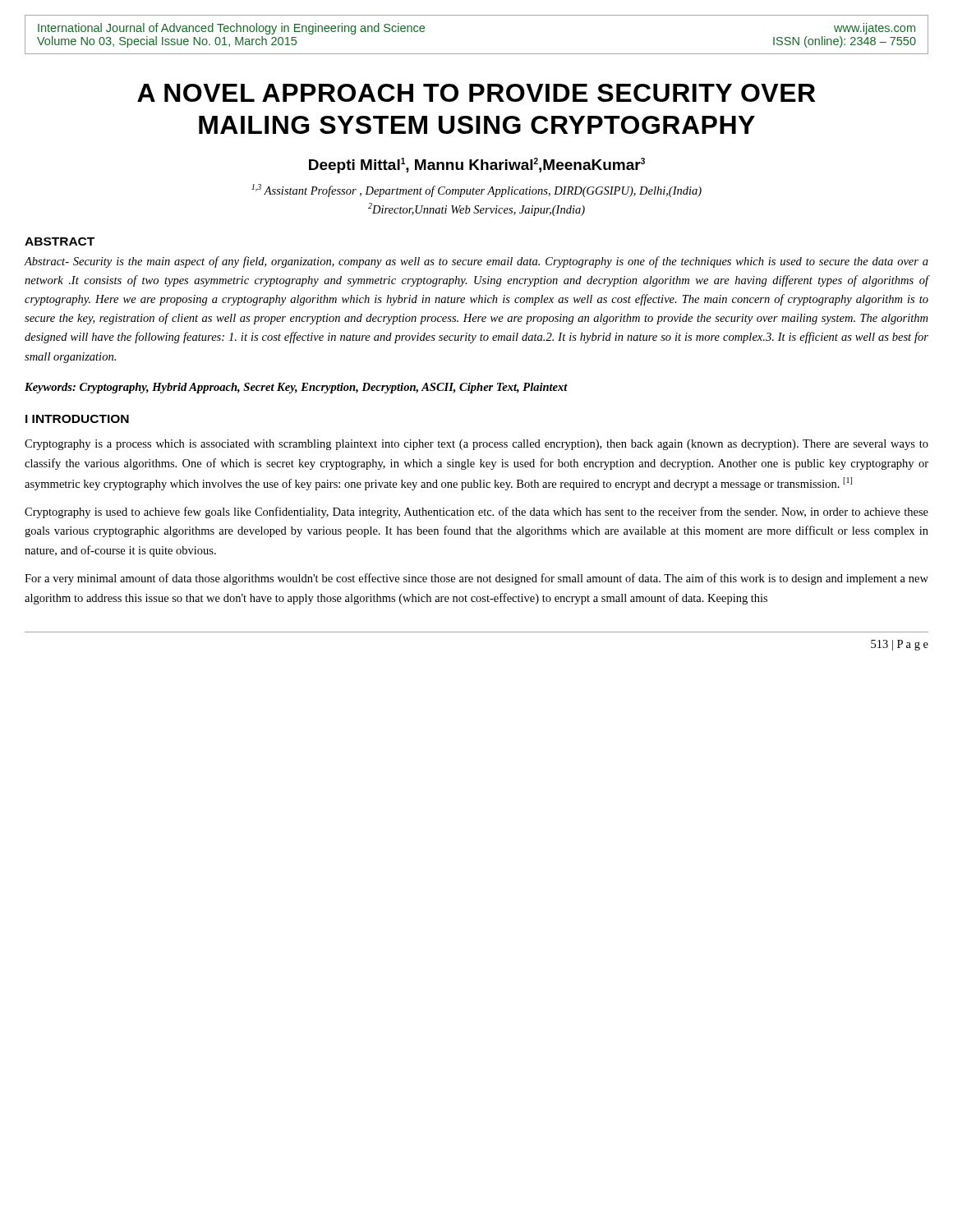Find the text block with the text "Keywords: Cryptography, Hybrid Approach, Secret Key, Encryption,"

pos(296,387)
